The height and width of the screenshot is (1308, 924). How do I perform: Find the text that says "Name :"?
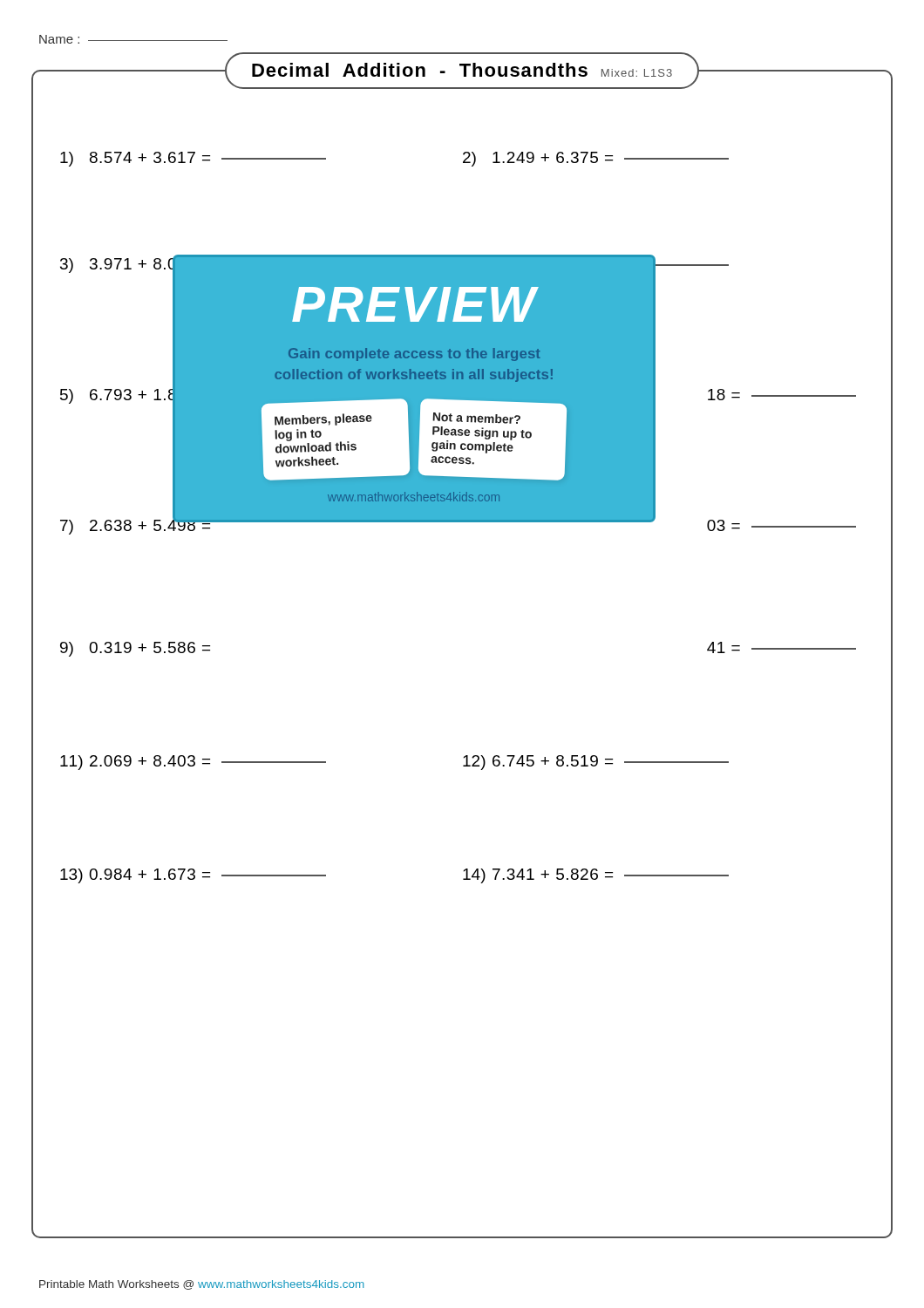133,39
